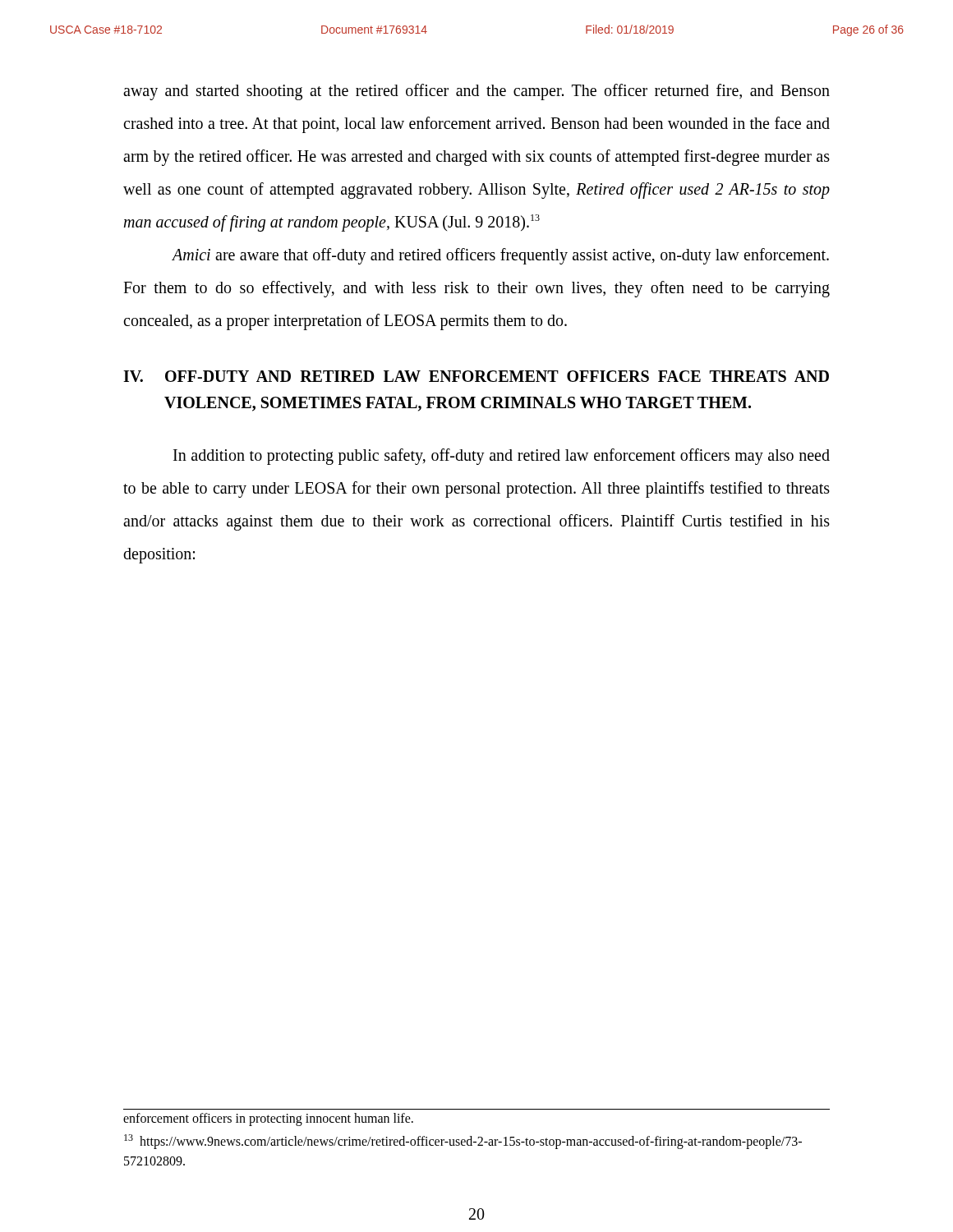Navigate to the text block starting "away and started"
The height and width of the screenshot is (1232, 953).
(x=476, y=156)
